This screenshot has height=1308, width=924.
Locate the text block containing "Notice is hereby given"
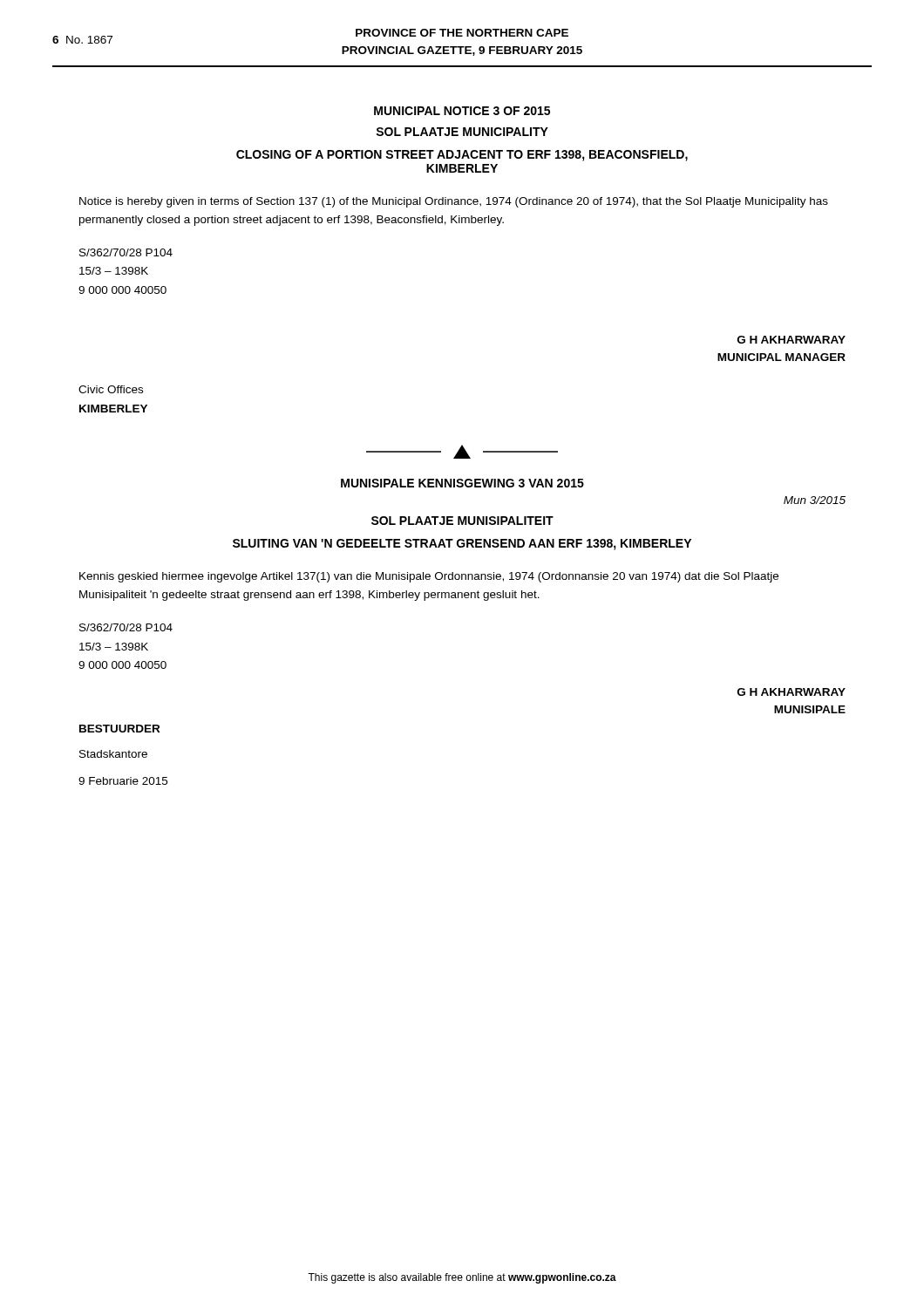[x=453, y=210]
